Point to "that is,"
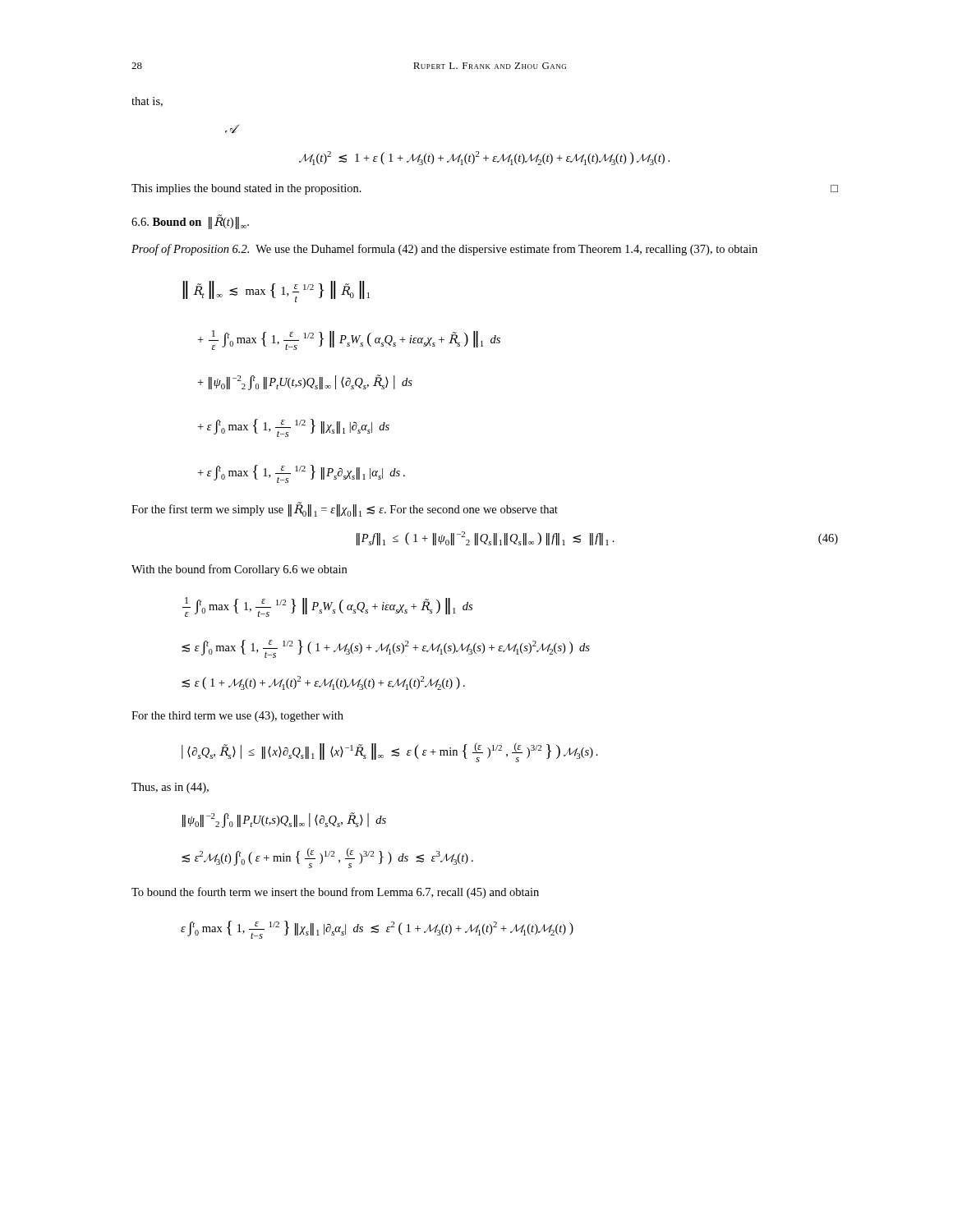 coord(147,101)
